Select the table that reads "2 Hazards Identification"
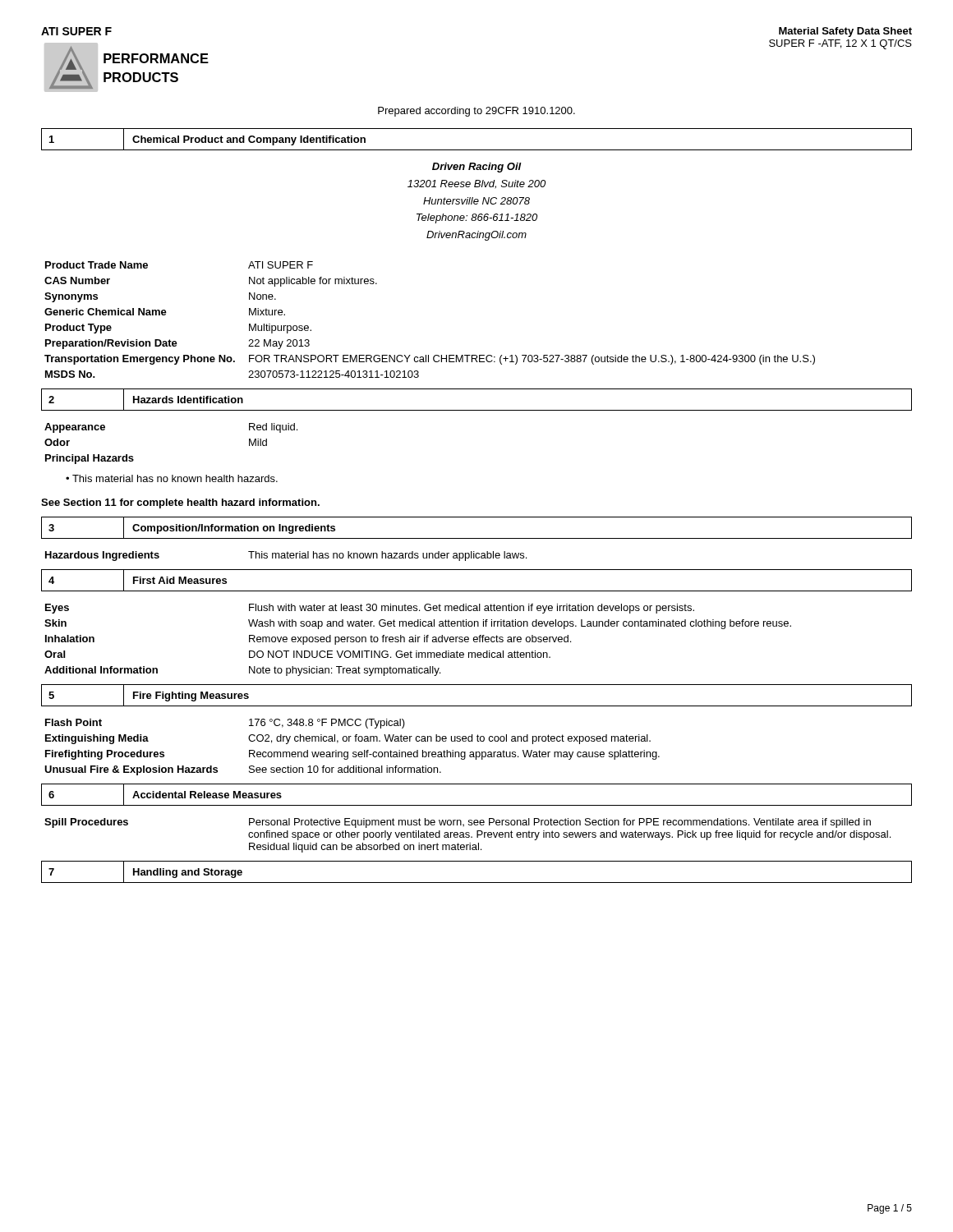Image resolution: width=953 pixels, height=1232 pixels. click(476, 400)
